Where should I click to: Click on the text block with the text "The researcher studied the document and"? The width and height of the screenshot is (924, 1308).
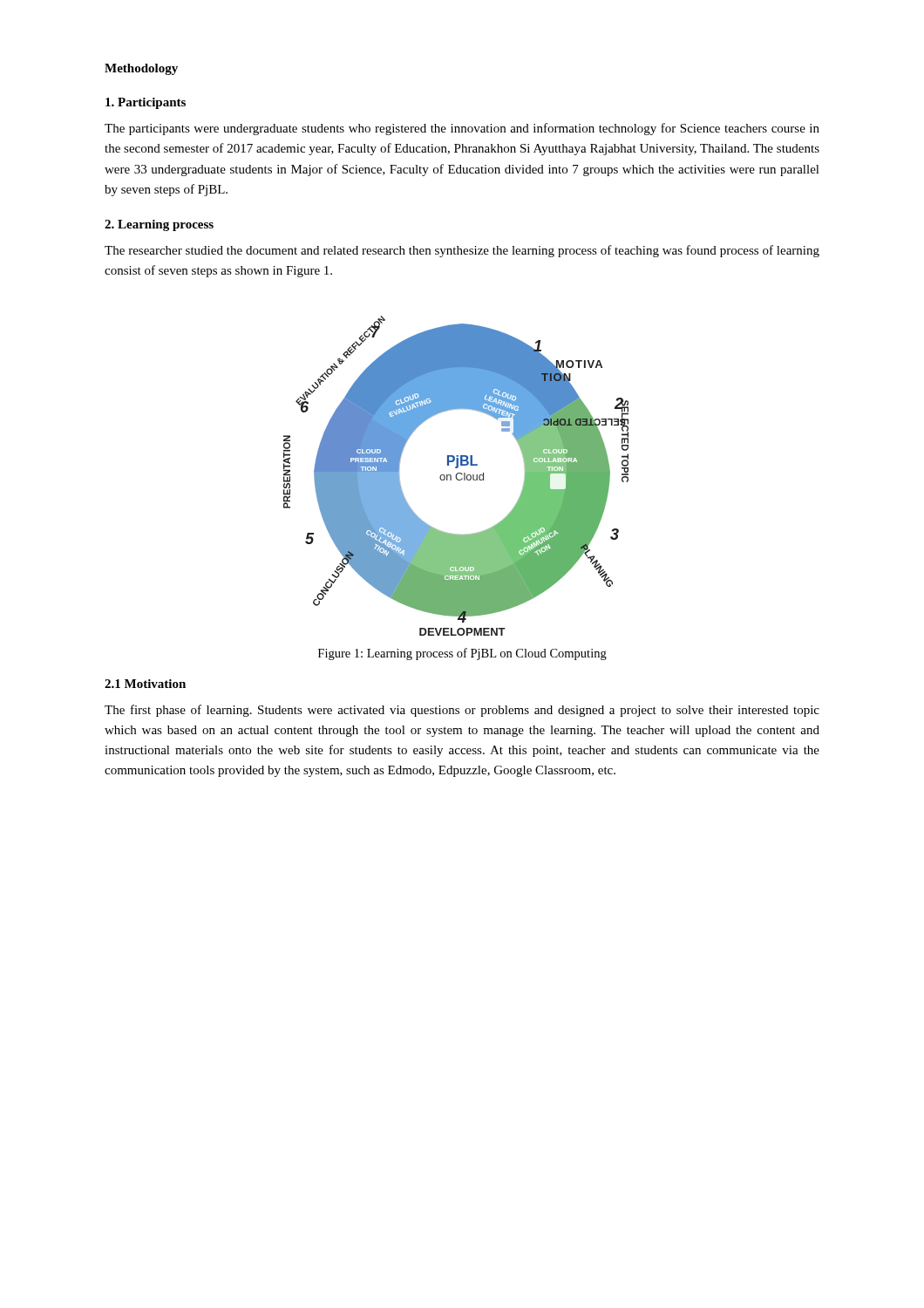462,260
